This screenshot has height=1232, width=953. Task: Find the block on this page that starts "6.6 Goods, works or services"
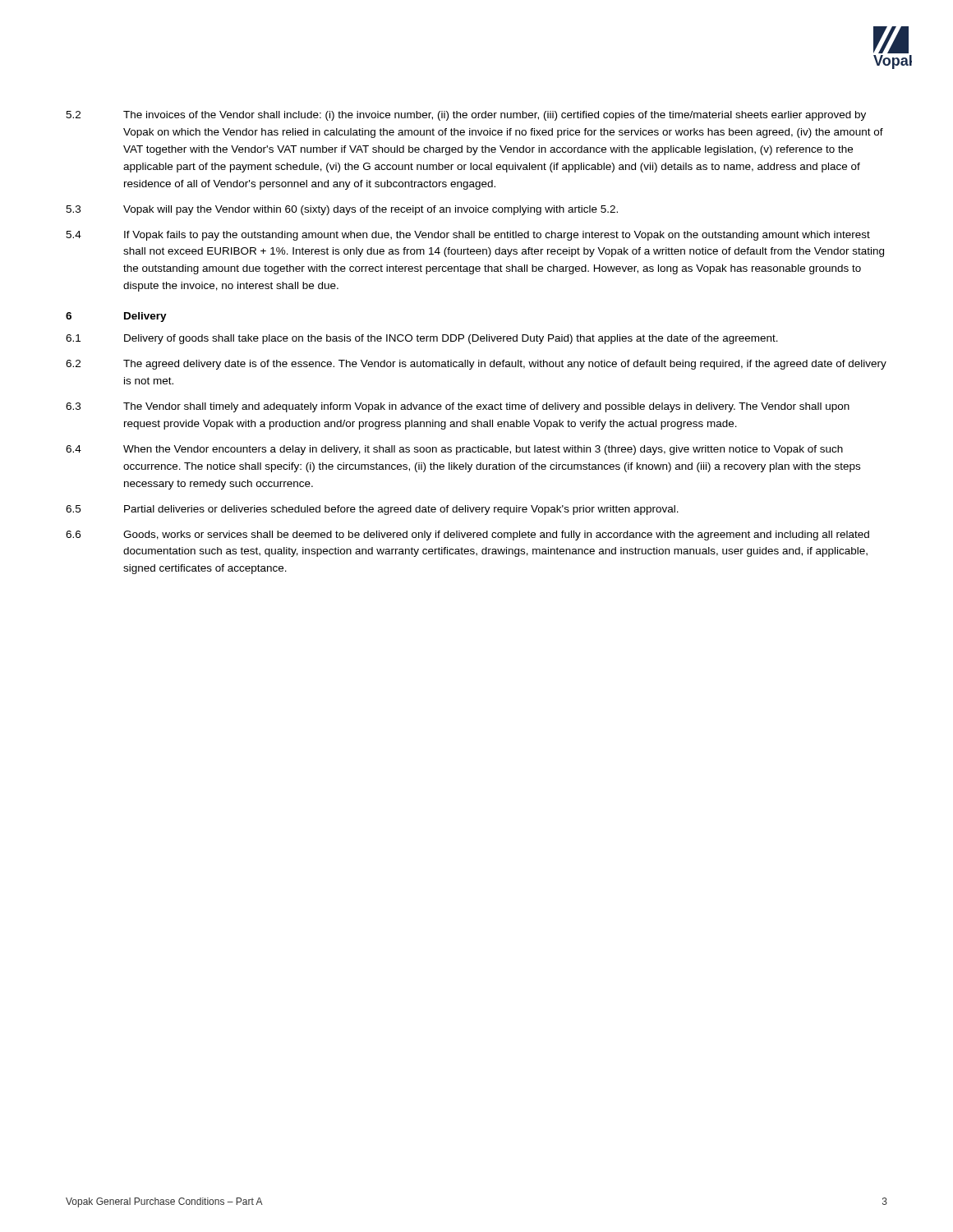[476, 552]
